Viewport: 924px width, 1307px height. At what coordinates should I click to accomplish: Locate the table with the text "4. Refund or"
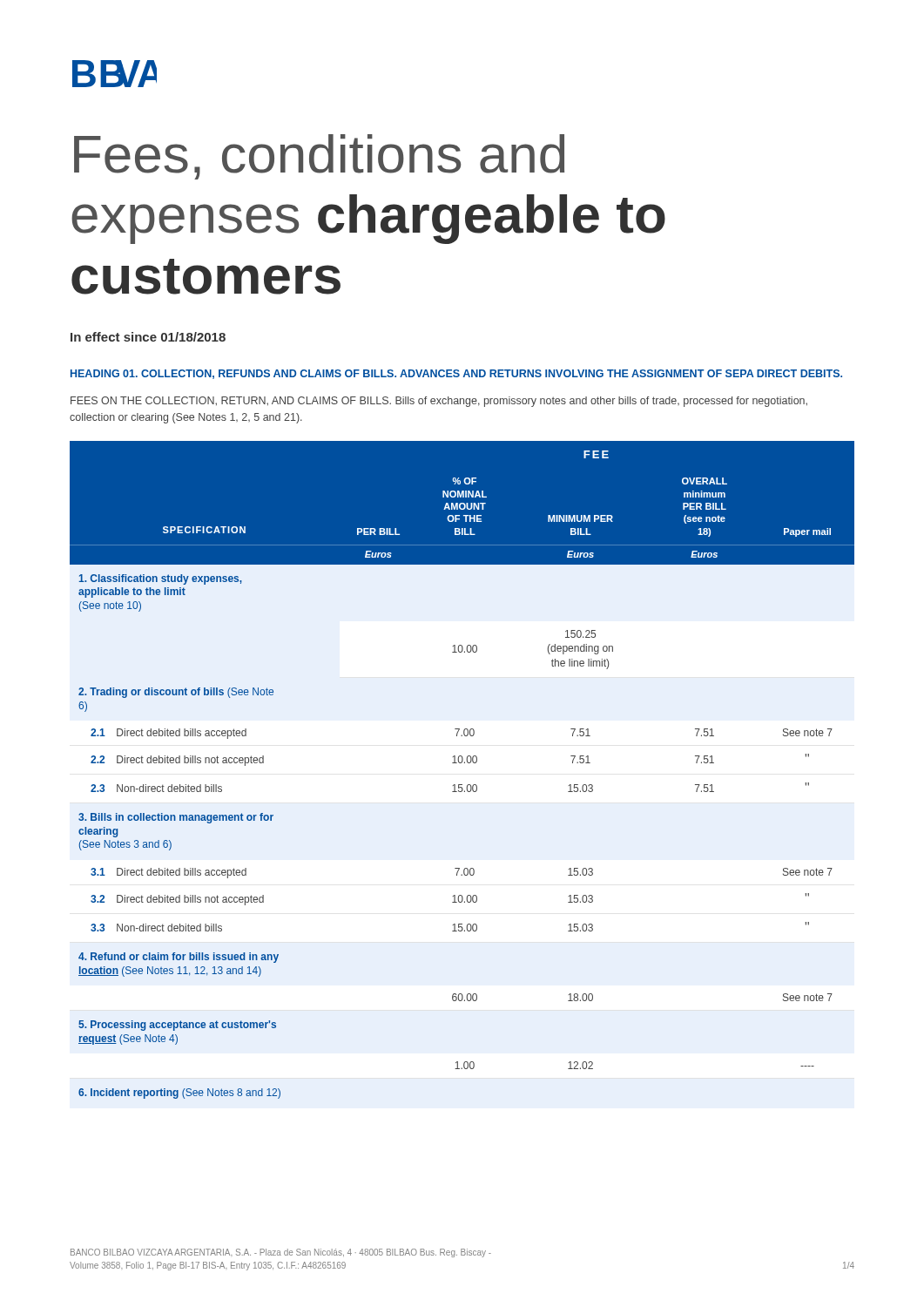point(462,775)
